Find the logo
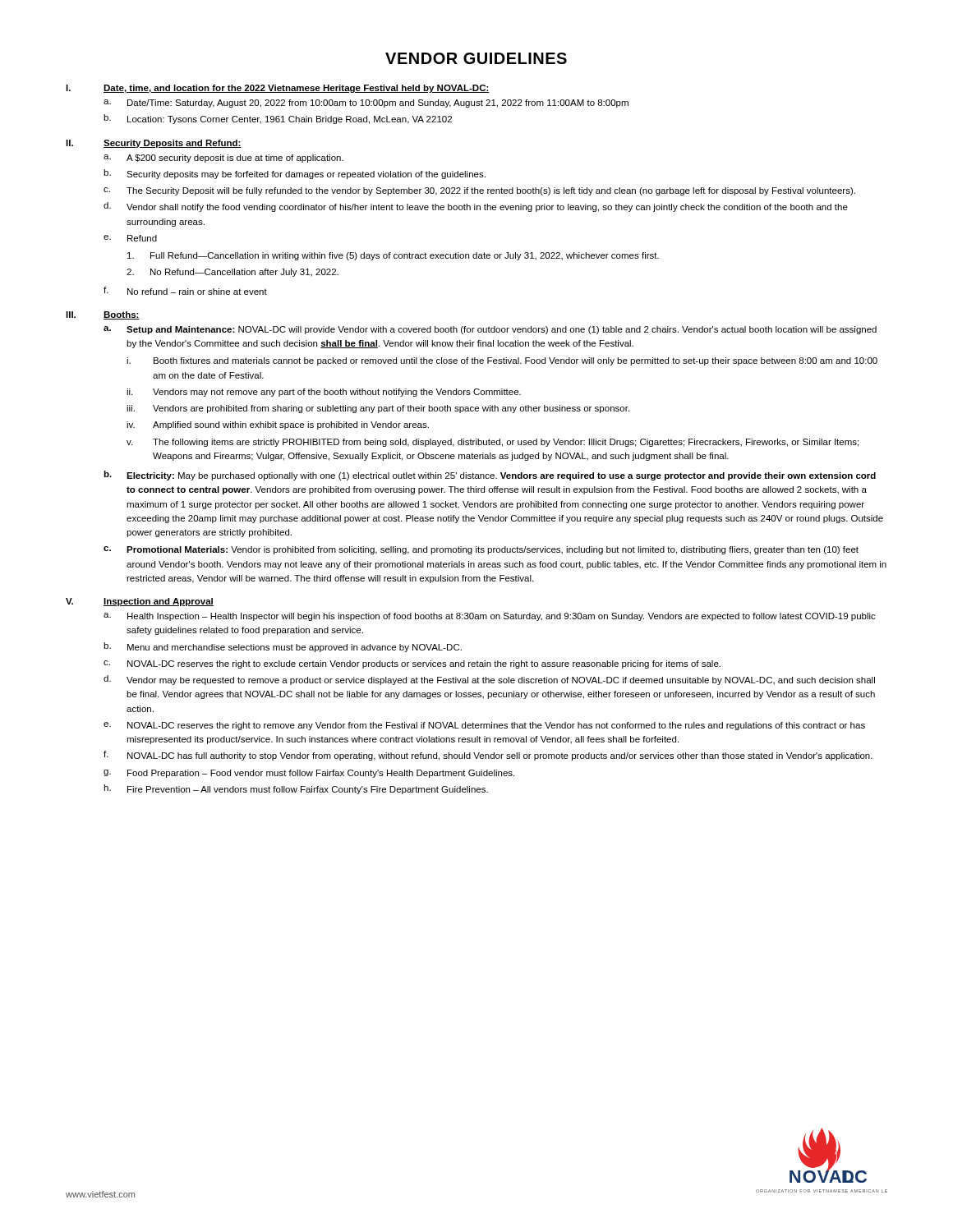The image size is (953, 1232). (x=822, y=1161)
